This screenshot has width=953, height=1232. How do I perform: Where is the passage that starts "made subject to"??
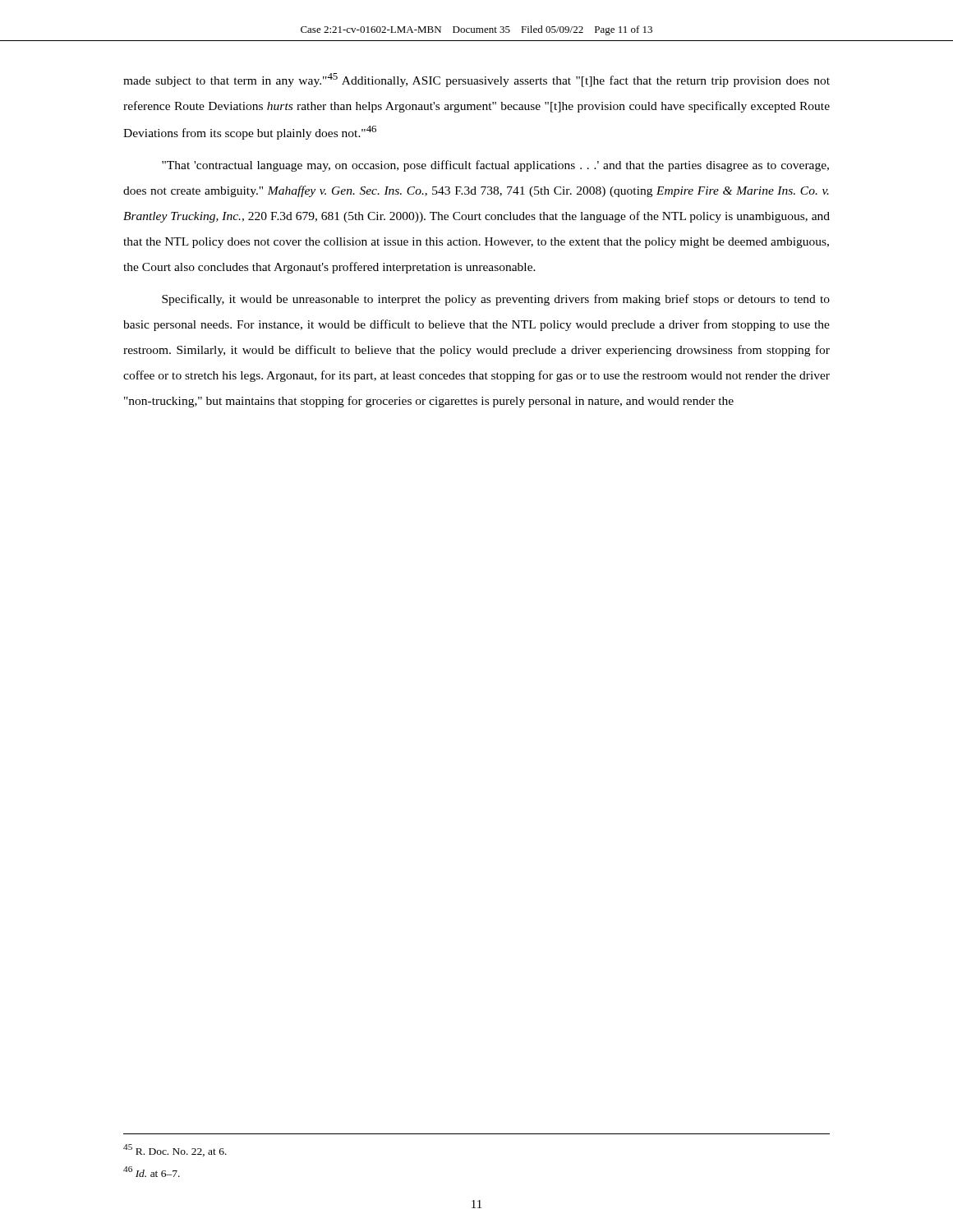(476, 106)
